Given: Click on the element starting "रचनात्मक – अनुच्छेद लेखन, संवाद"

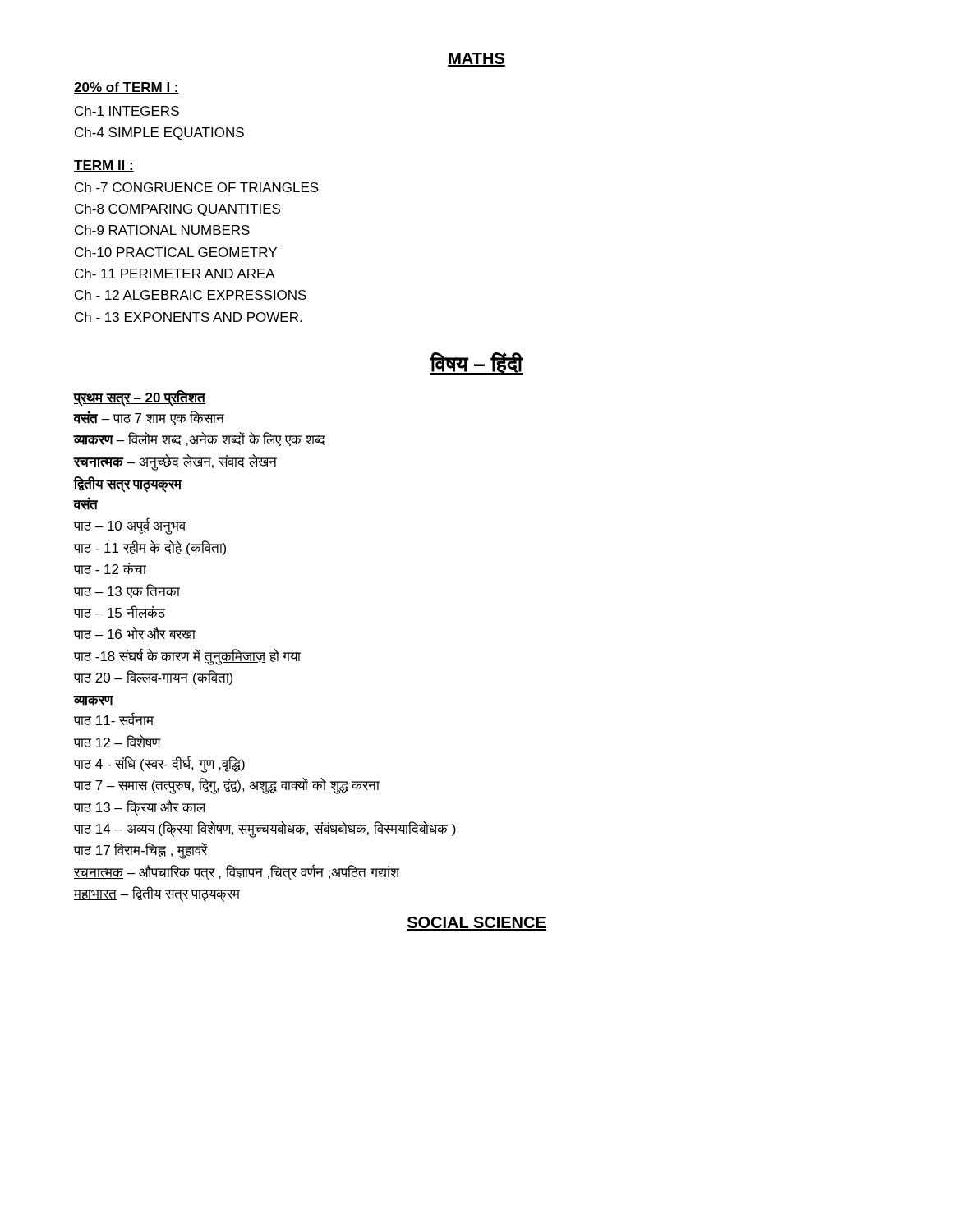Looking at the screenshot, I should pyautogui.click(x=175, y=462).
